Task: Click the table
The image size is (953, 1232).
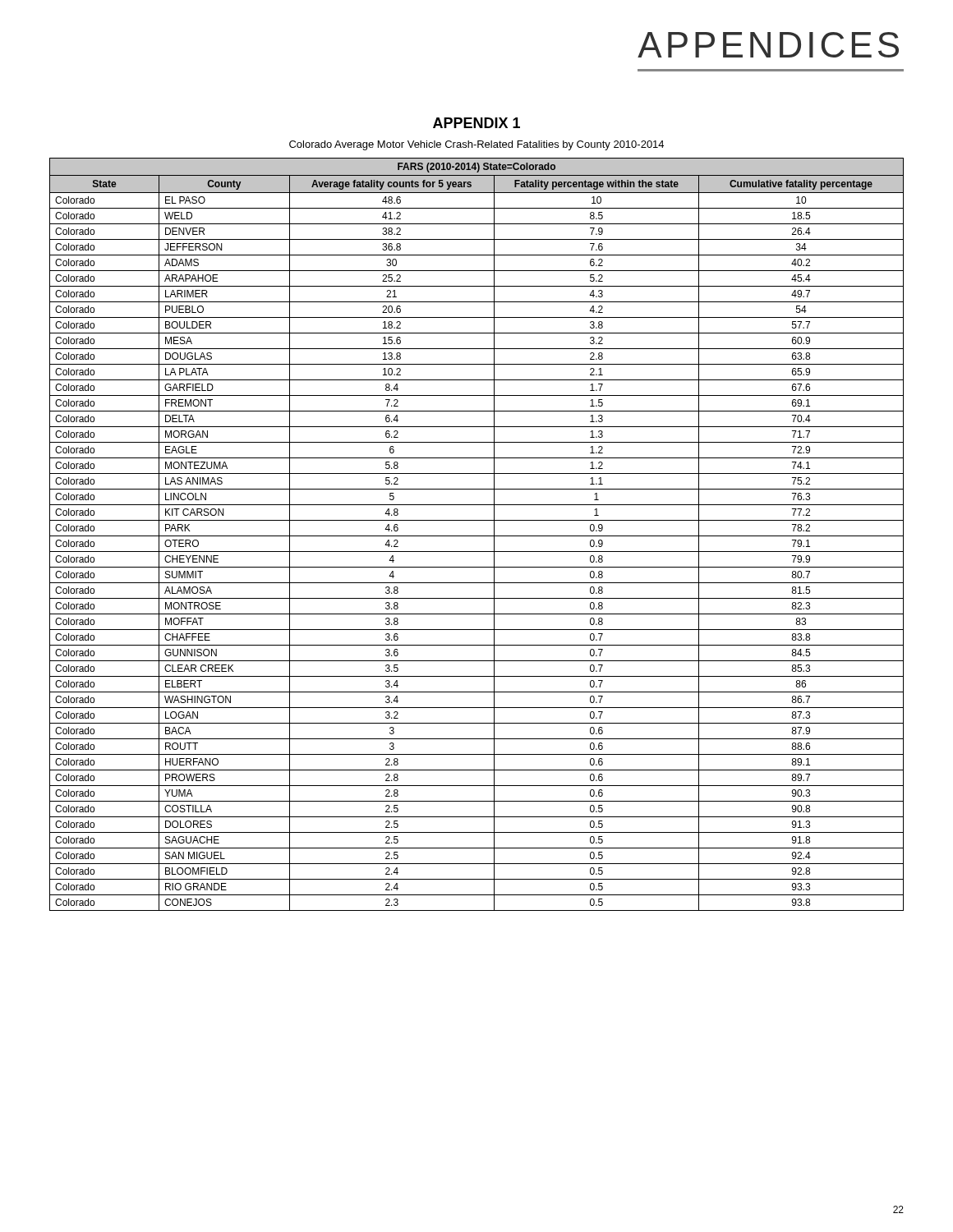Action: (476, 534)
